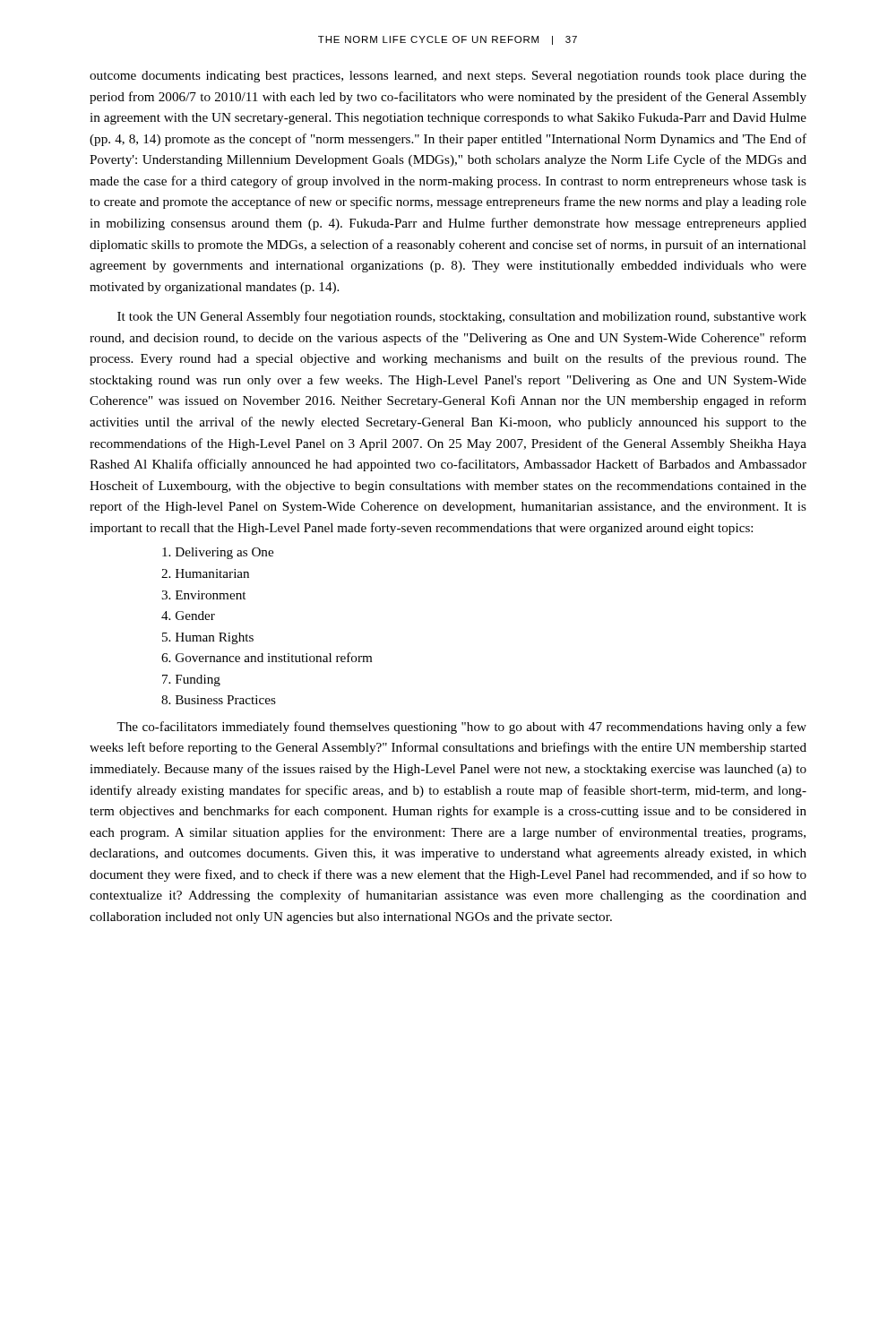Image resolution: width=896 pixels, height=1344 pixels.
Task: Point to "4. Gender"
Action: coord(188,615)
